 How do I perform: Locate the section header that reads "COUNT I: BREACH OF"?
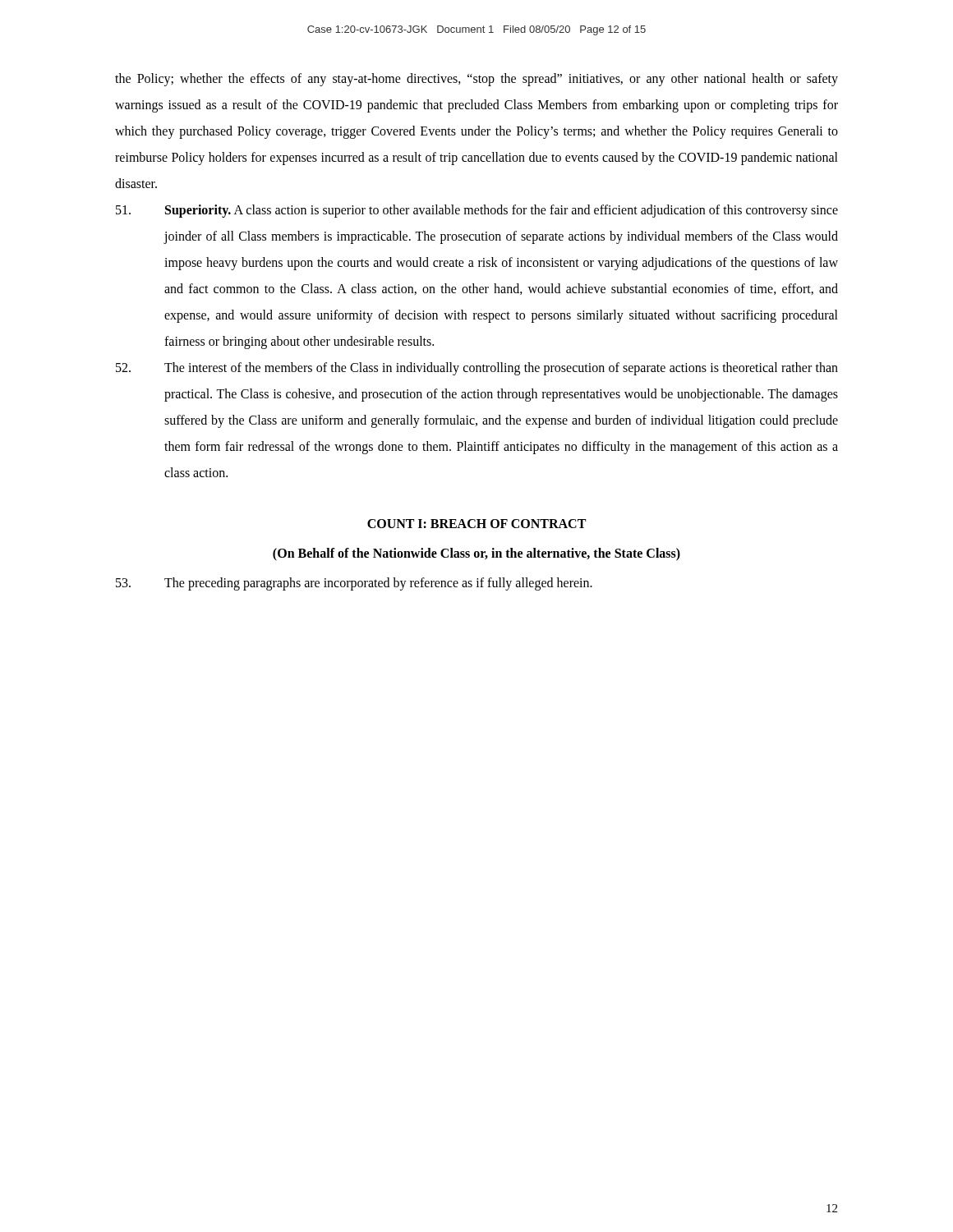click(x=476, y=524)
